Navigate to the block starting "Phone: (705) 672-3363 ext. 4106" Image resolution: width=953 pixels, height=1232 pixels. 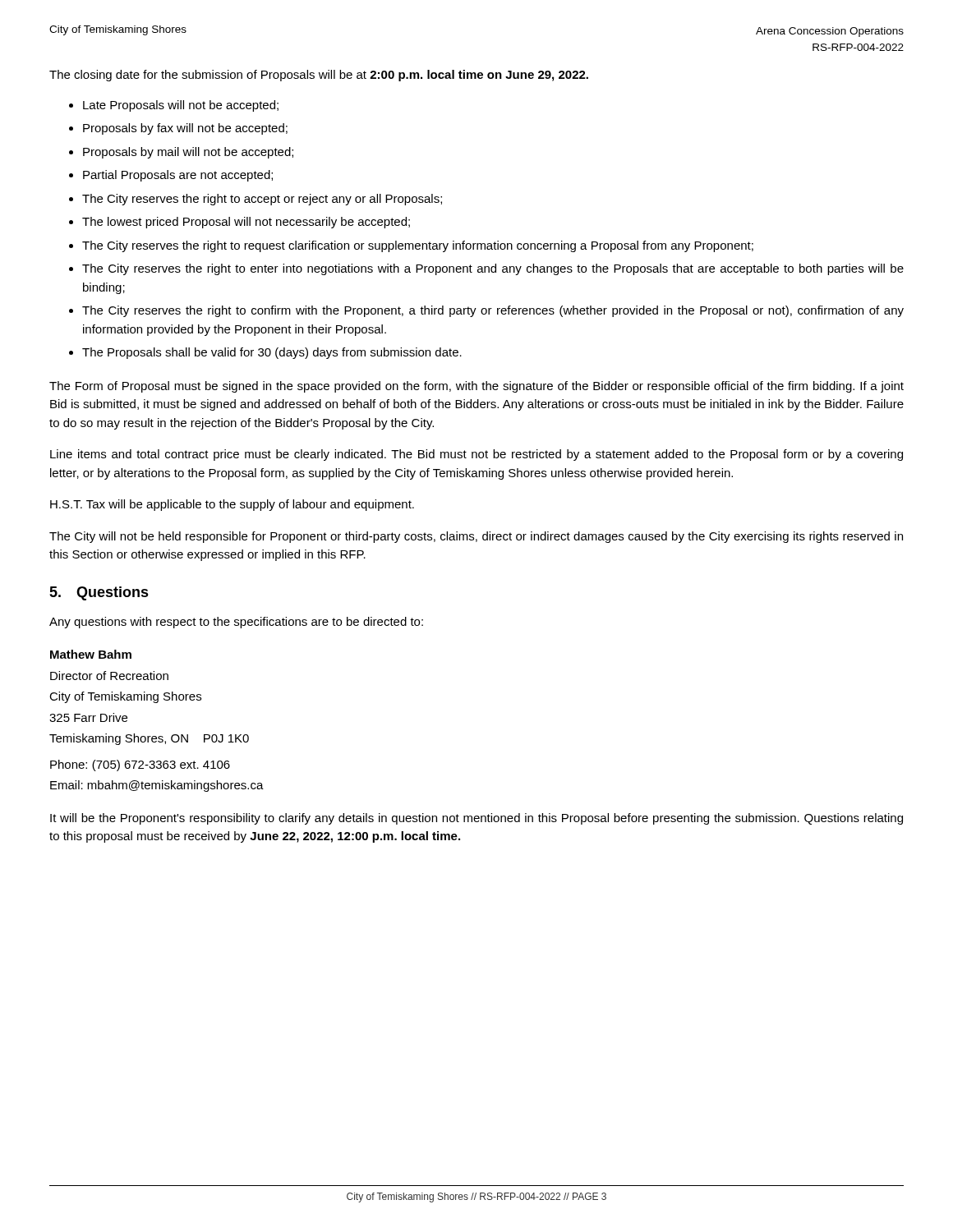tap(140, 765)
